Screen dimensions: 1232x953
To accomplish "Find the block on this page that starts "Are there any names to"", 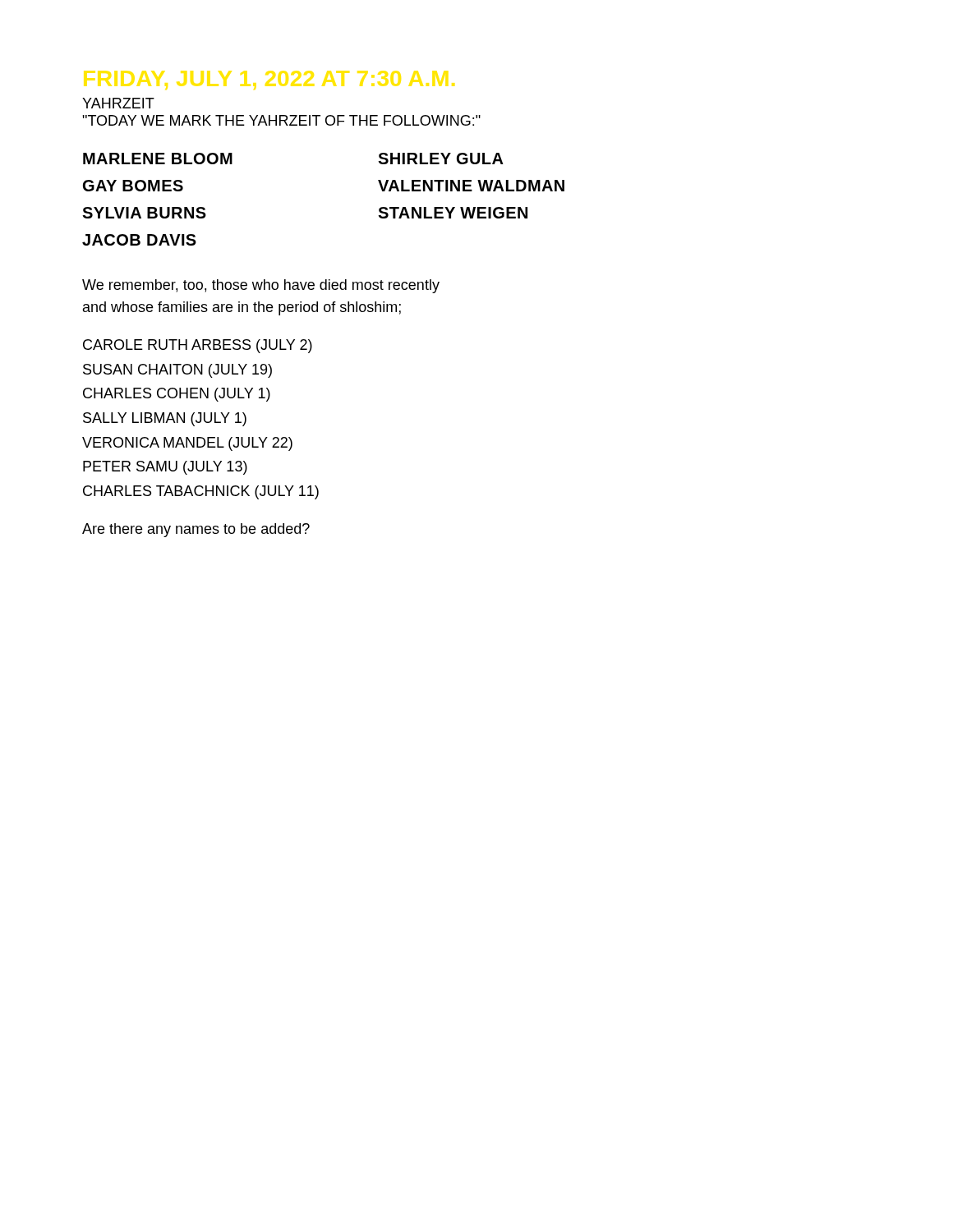I will click(x=196, y=529).
